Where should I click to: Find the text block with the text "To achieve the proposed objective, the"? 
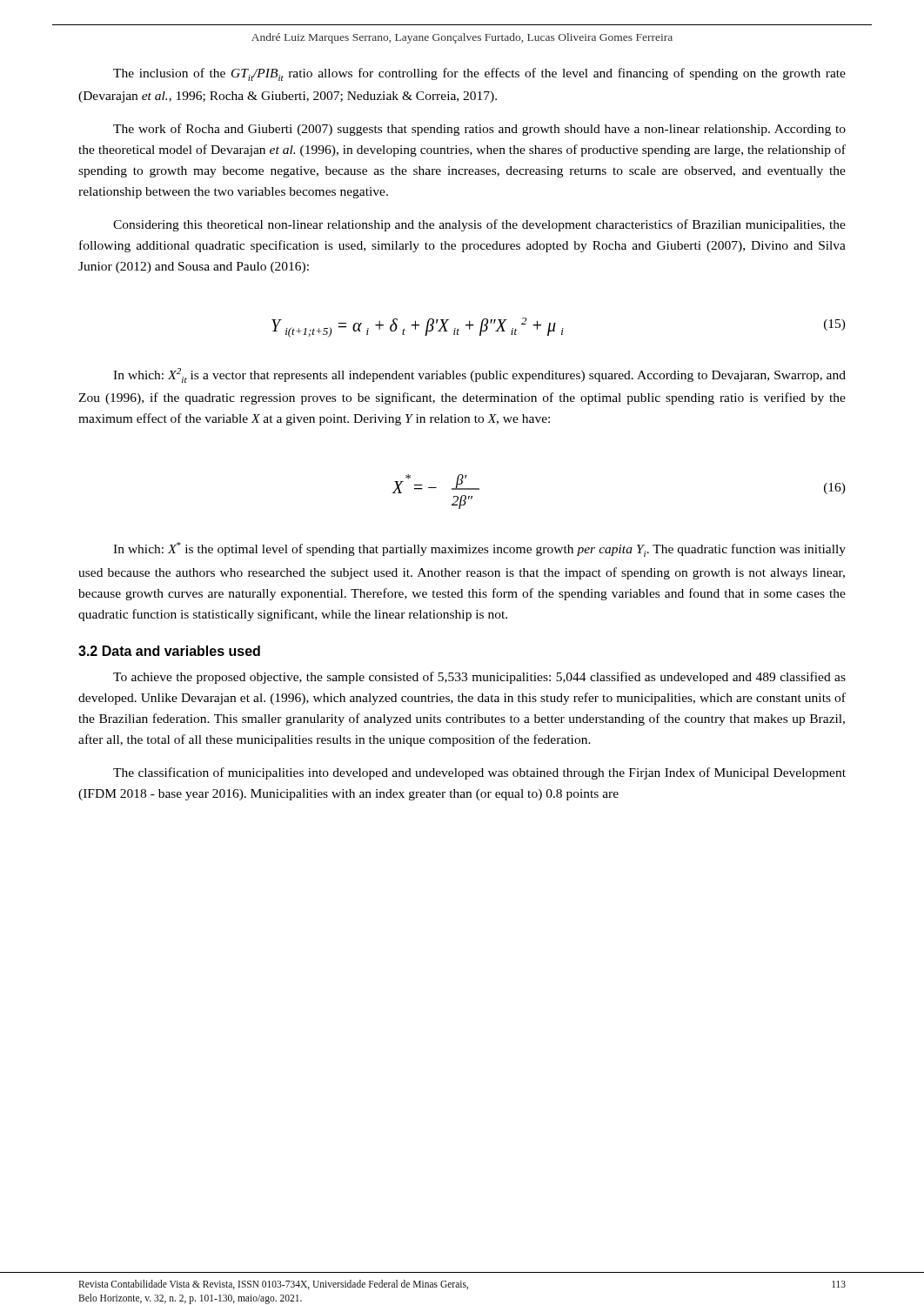[462, 708]
